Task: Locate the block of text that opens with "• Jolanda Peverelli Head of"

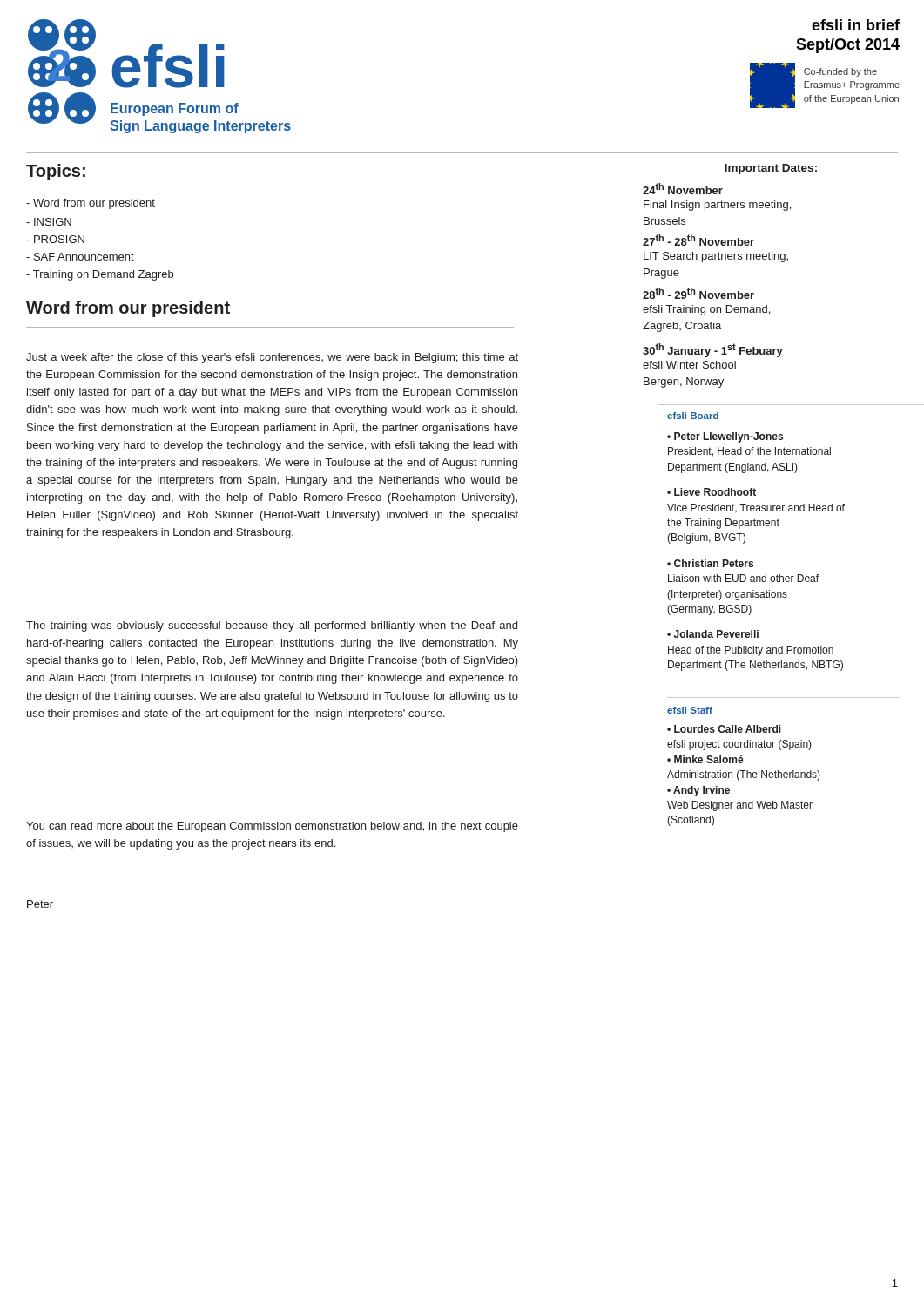Action: 755,650
